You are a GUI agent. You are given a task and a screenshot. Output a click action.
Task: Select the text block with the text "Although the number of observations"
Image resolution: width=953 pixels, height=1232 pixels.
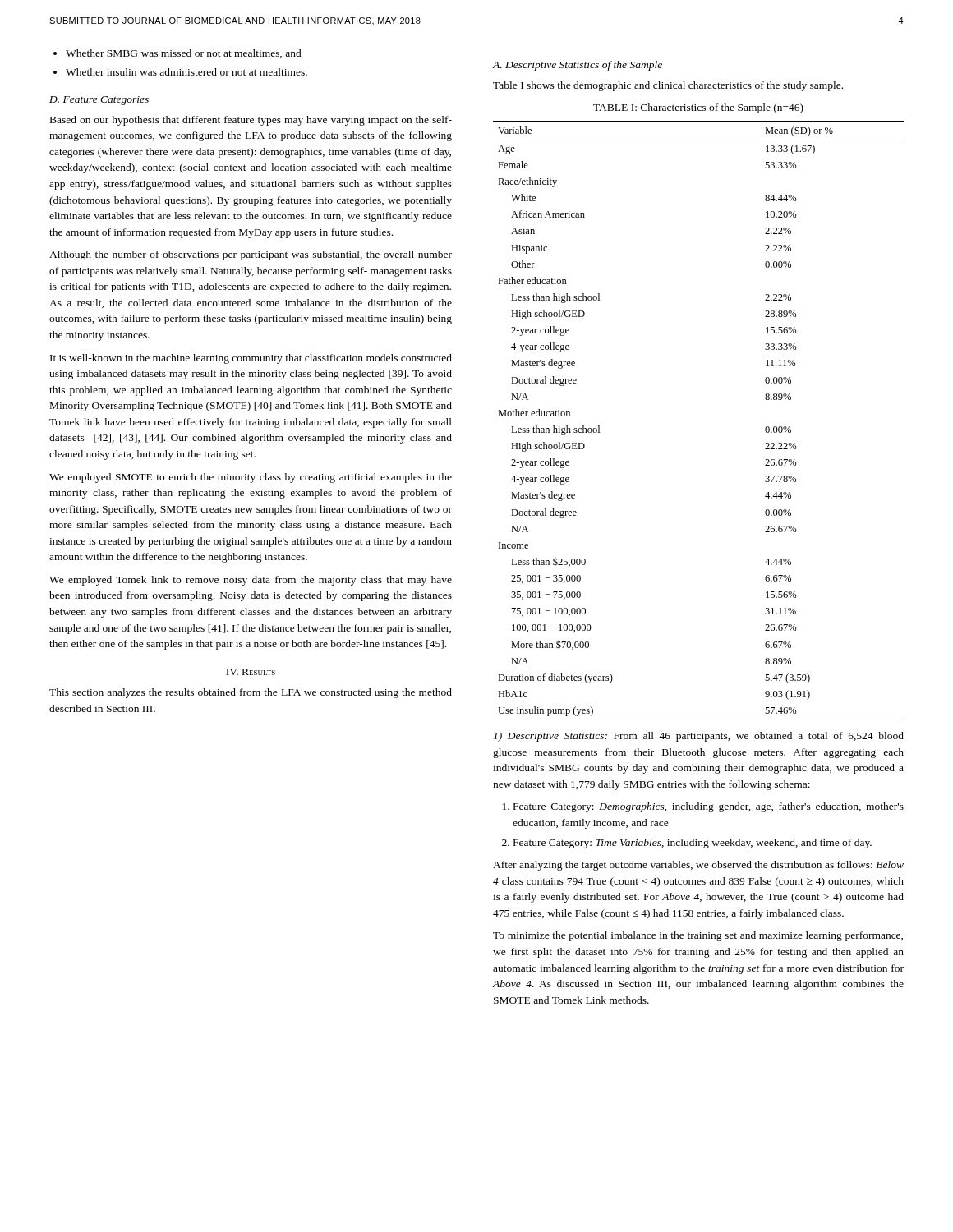click(251, 295)
